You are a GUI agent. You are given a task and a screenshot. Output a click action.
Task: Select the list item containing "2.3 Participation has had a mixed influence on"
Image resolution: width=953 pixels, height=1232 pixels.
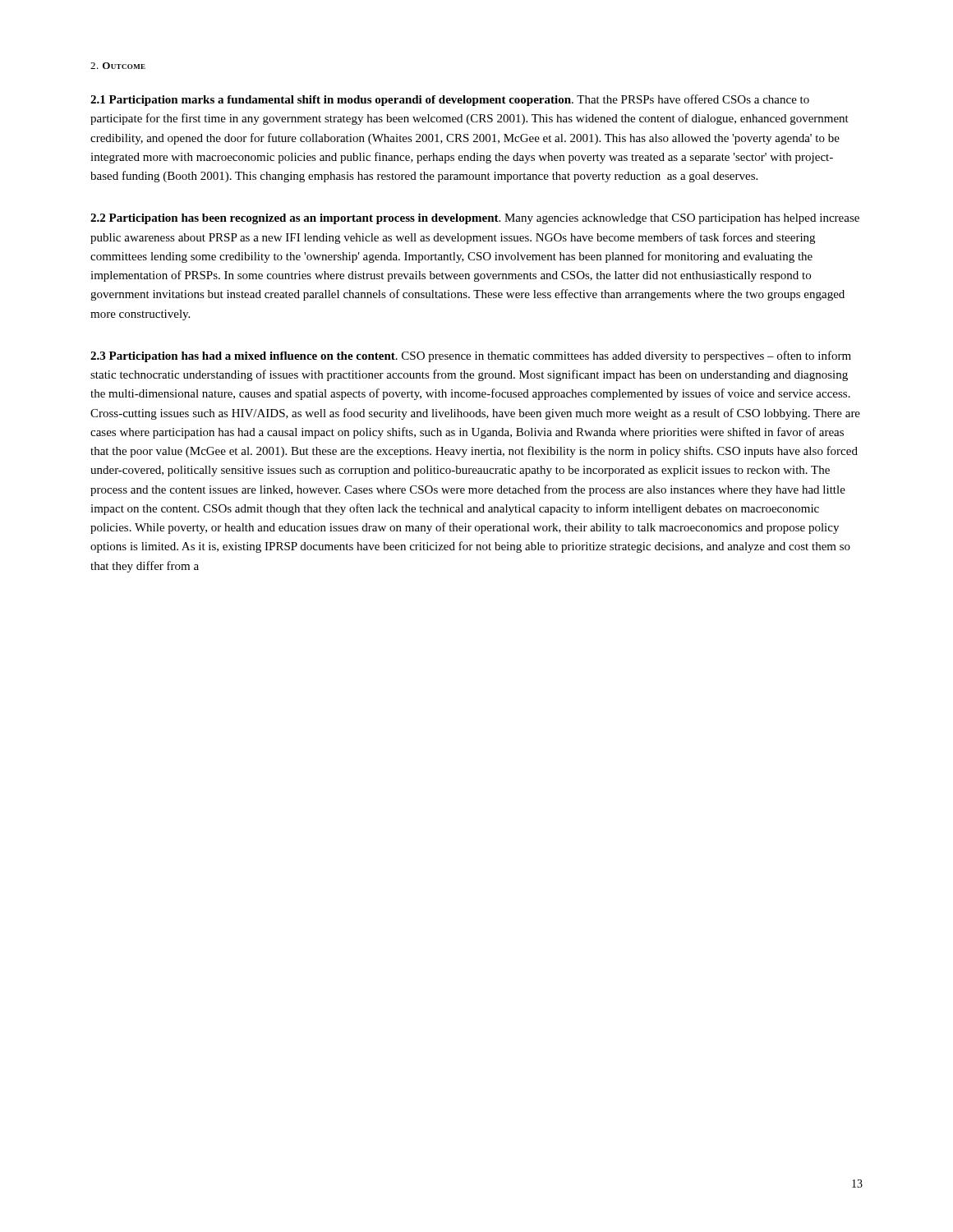coord(475,460)
